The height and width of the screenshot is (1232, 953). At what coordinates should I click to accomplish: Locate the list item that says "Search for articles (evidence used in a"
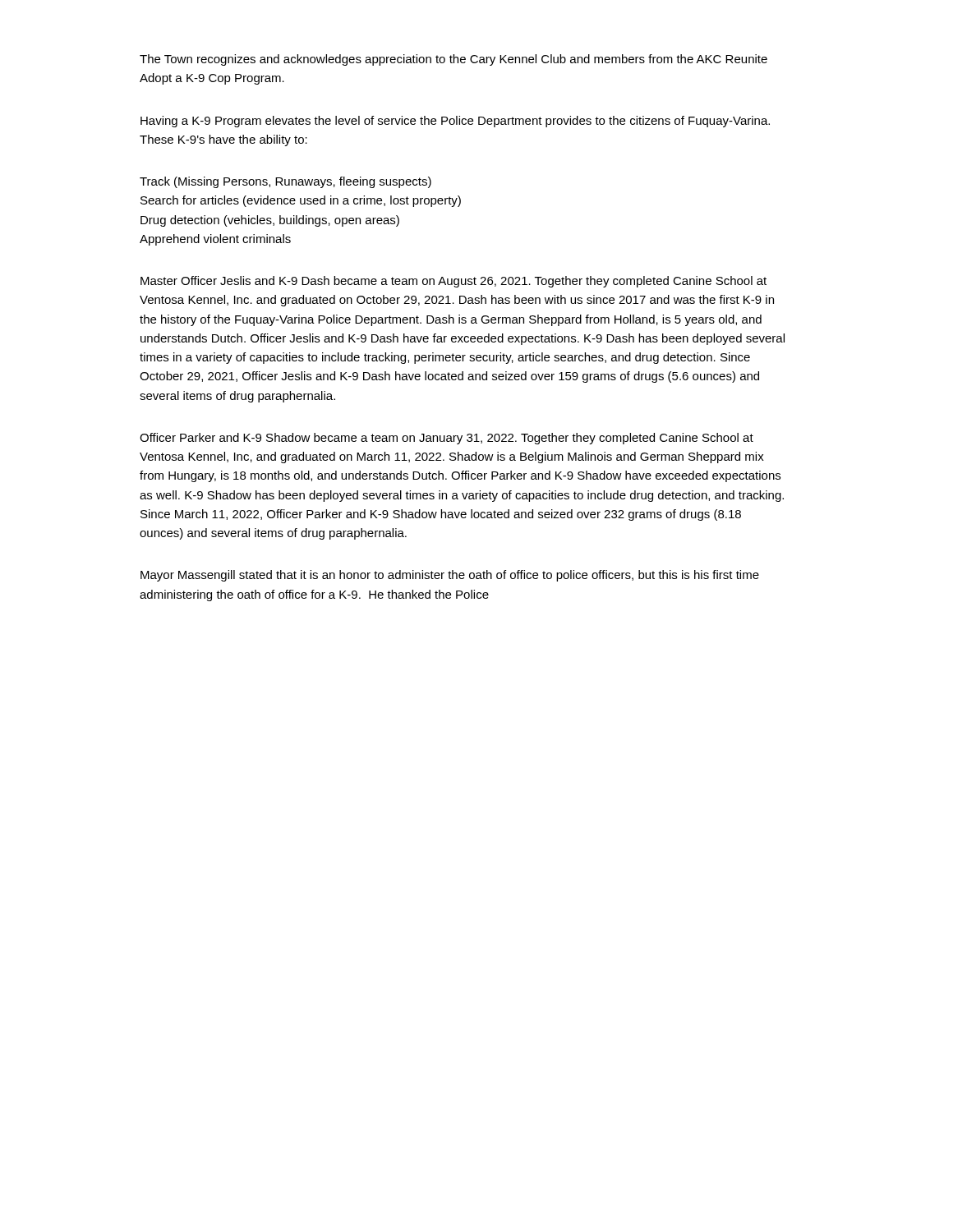point(301,200)
